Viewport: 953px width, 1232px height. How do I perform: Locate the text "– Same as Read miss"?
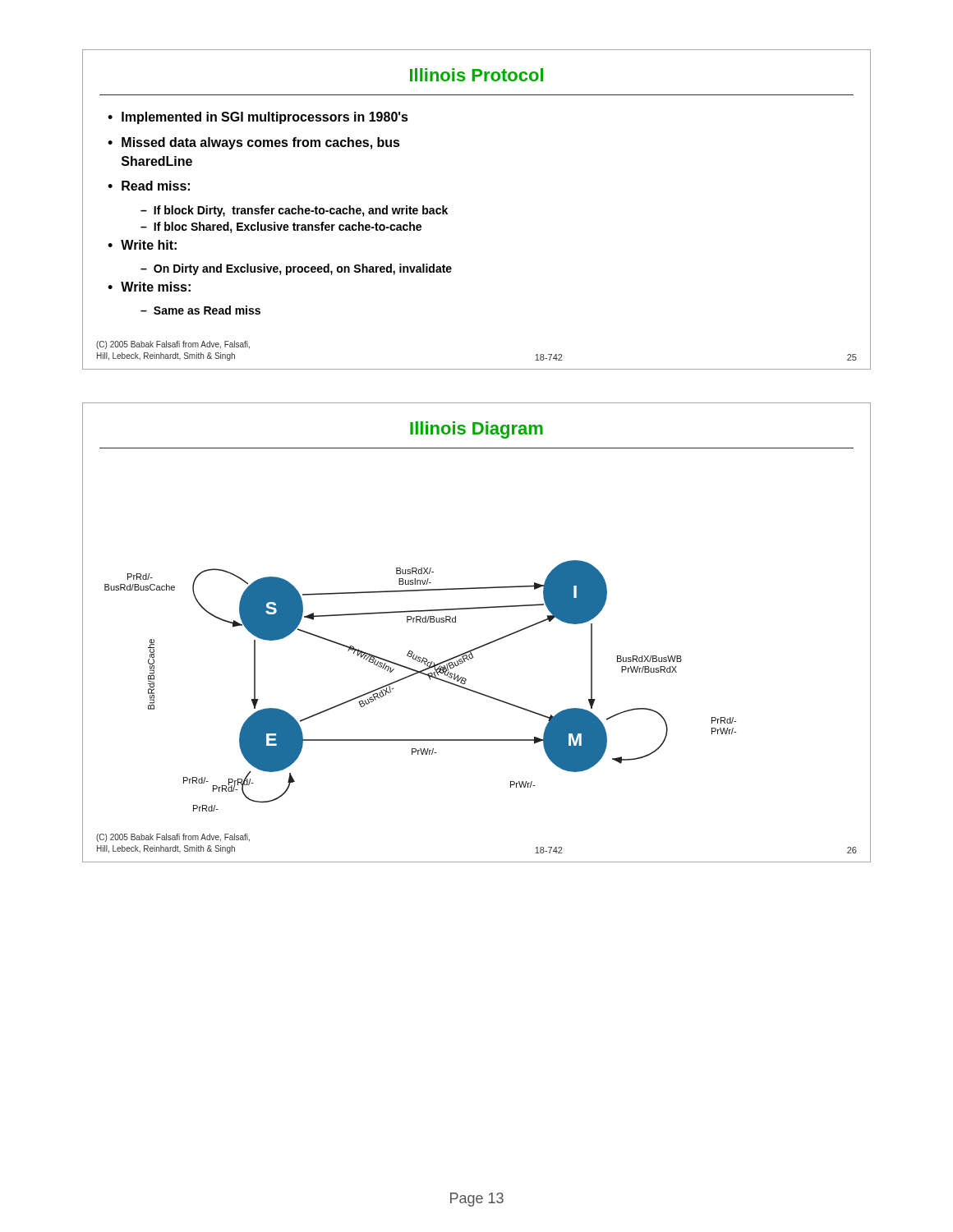click(x=201, y=311)
